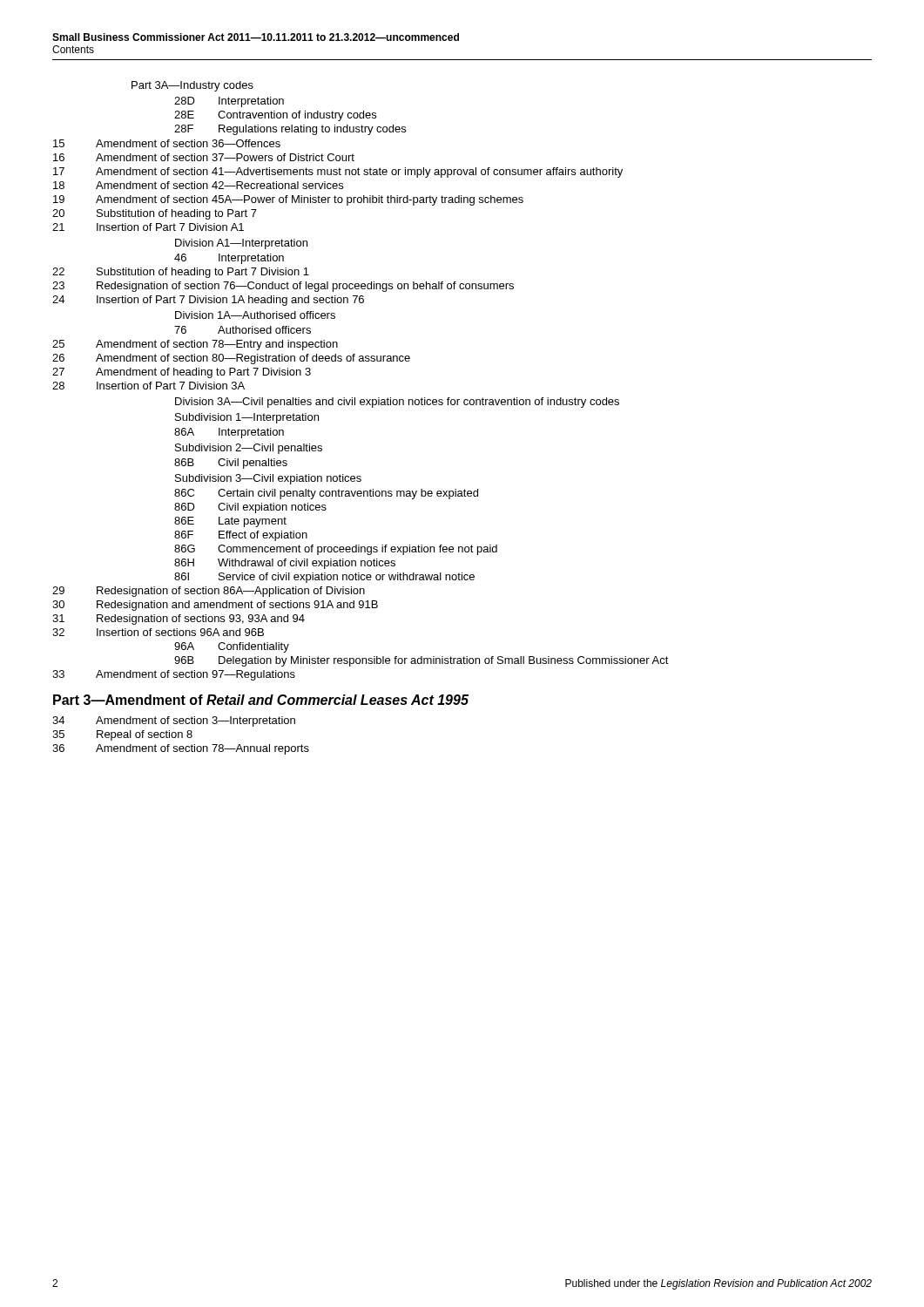Click on the list item containing "29 Redesignation of"
The width and height of the screenshot is (924, 1307).
click(x=209, y=590)
